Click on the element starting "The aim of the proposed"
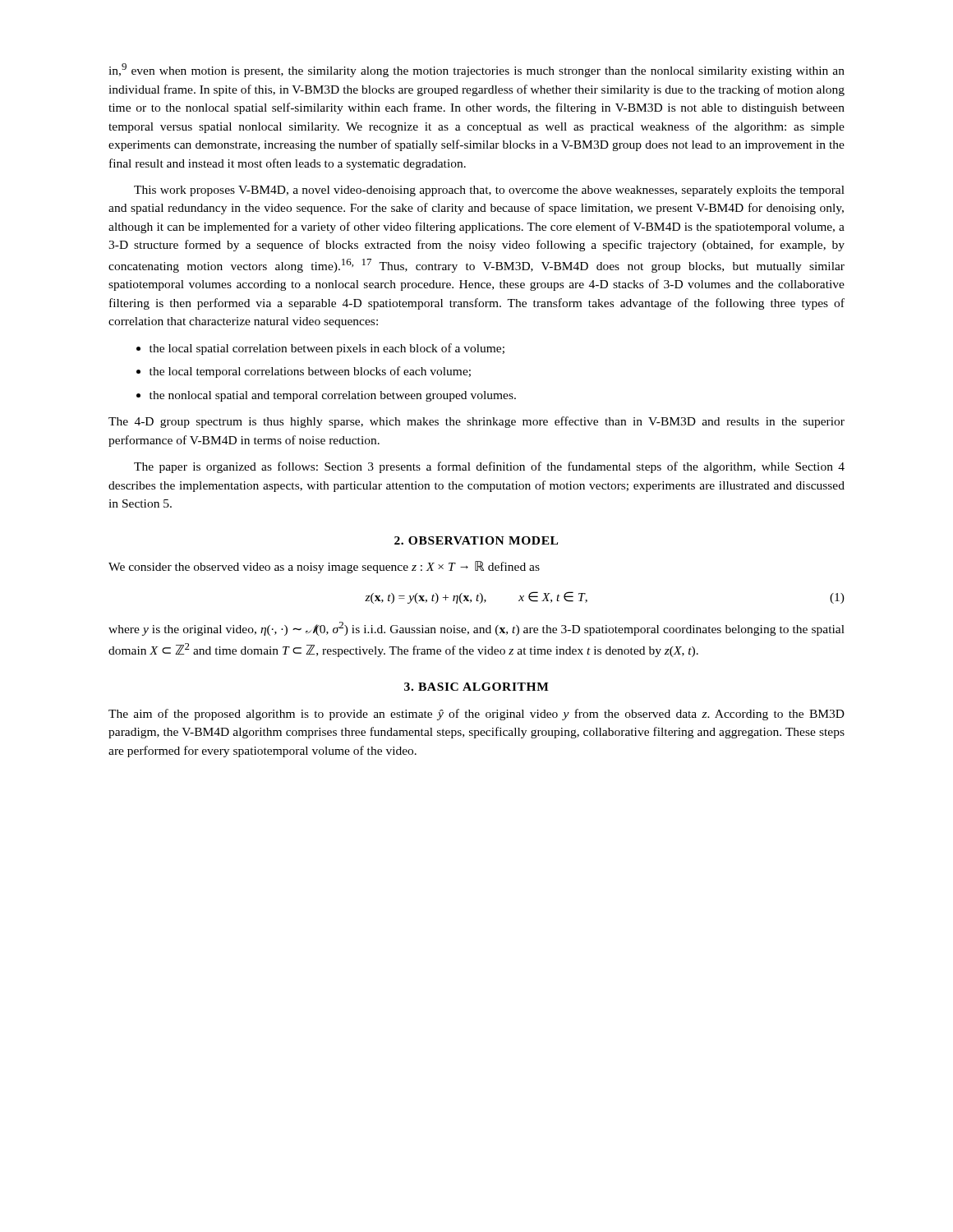The image size is (953, 1232). (476, 732)
